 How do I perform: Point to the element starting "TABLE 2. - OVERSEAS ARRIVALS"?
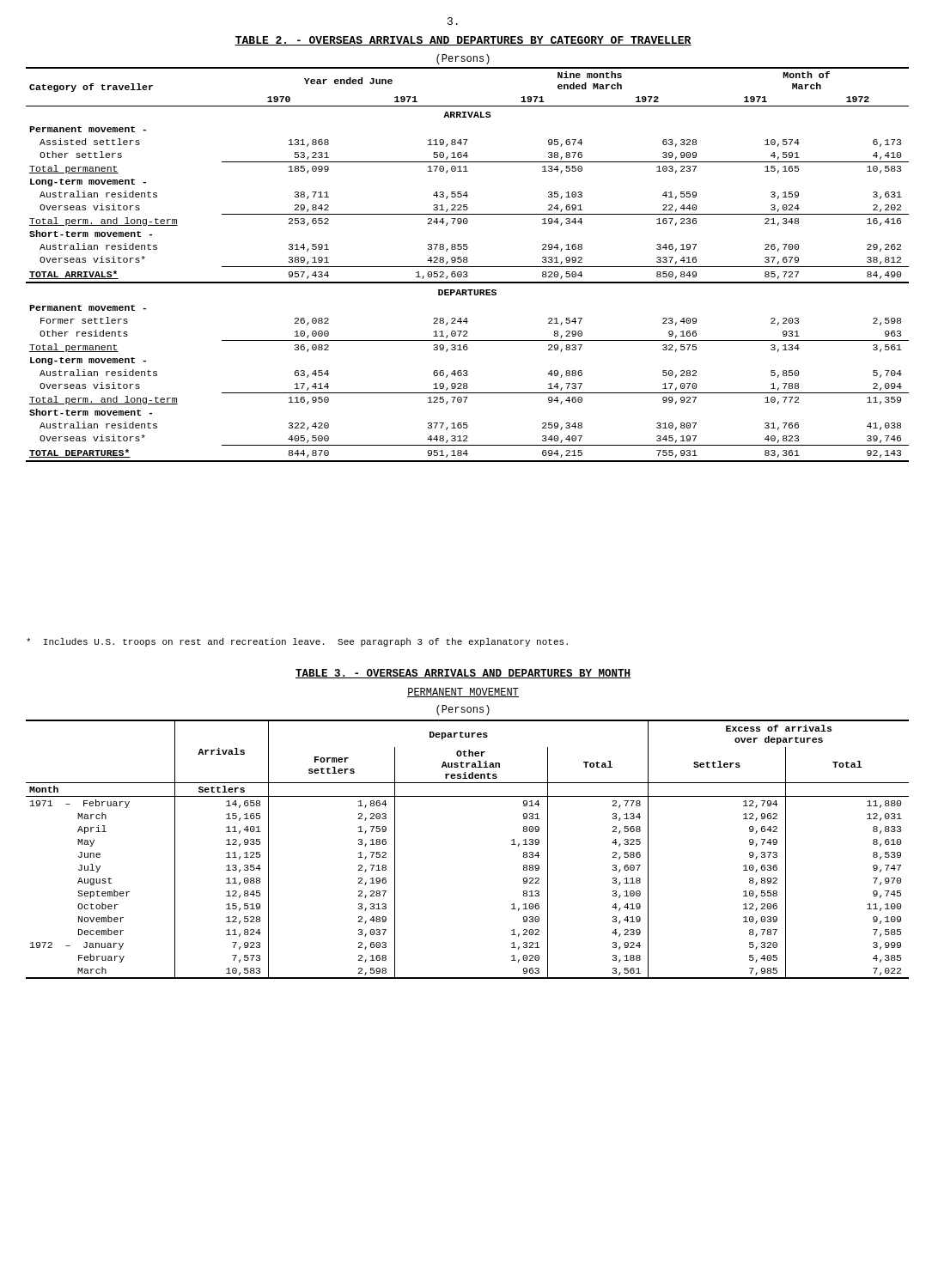tap(463, 41)
